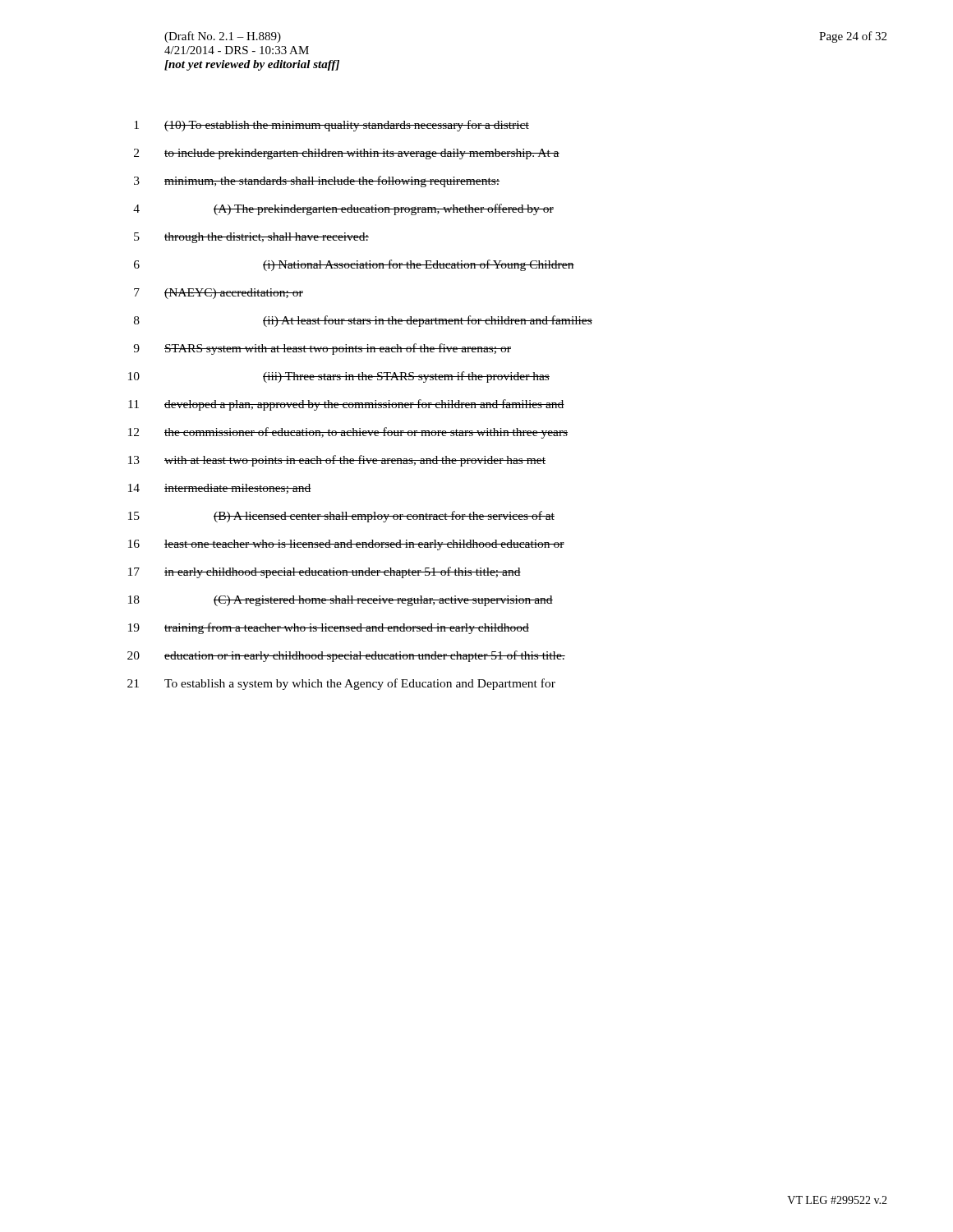Select the block starting "17 in early"
Screen dimensions: 1232x953
pyautogui.click(x=476, y=571)
